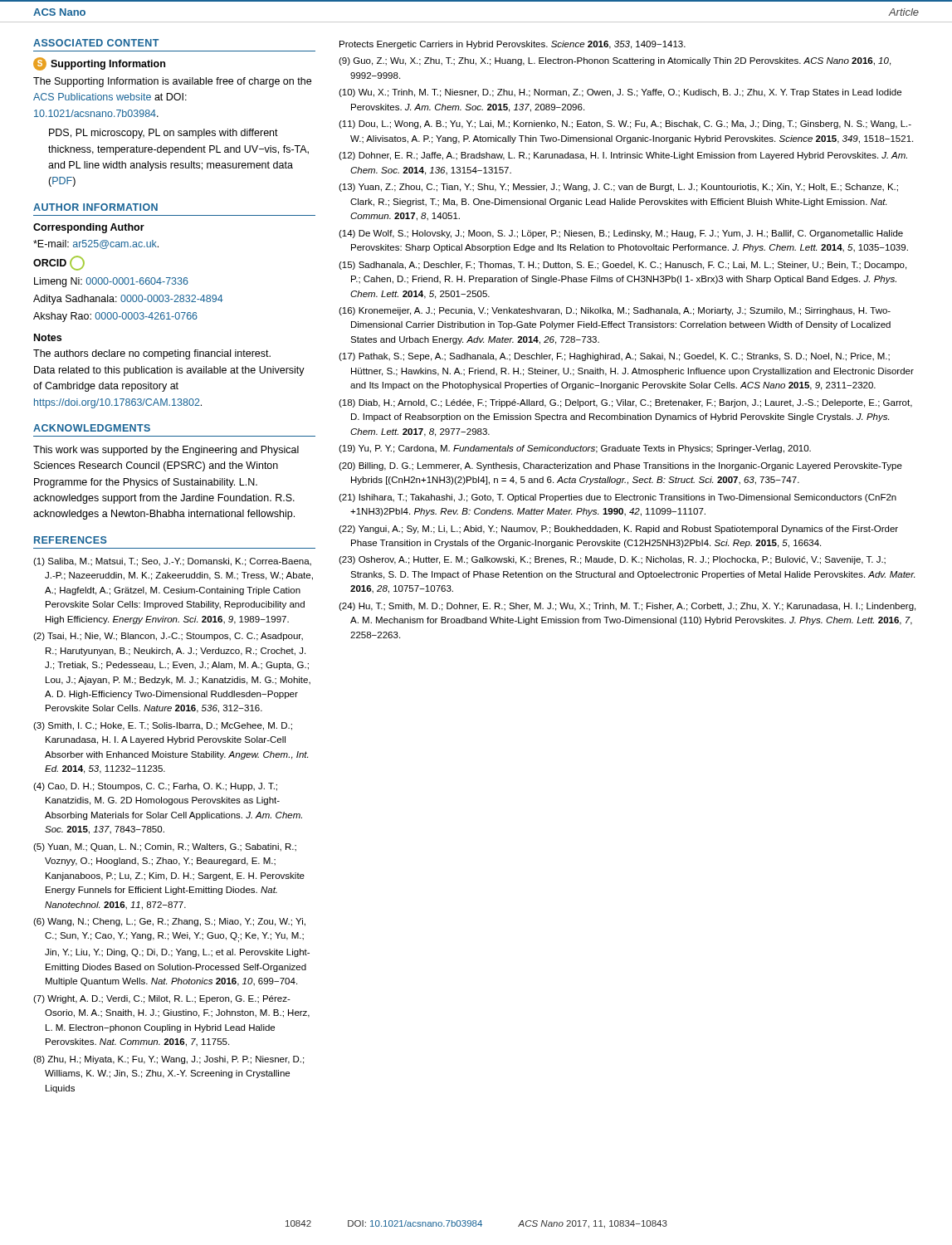Where is the passage that starts "(2) Tsai, H.; Nie, W.; Blancon, J.-C.; Stoumpos,"?
Viewport: 952px width, 1245px height.
point(172,672)
